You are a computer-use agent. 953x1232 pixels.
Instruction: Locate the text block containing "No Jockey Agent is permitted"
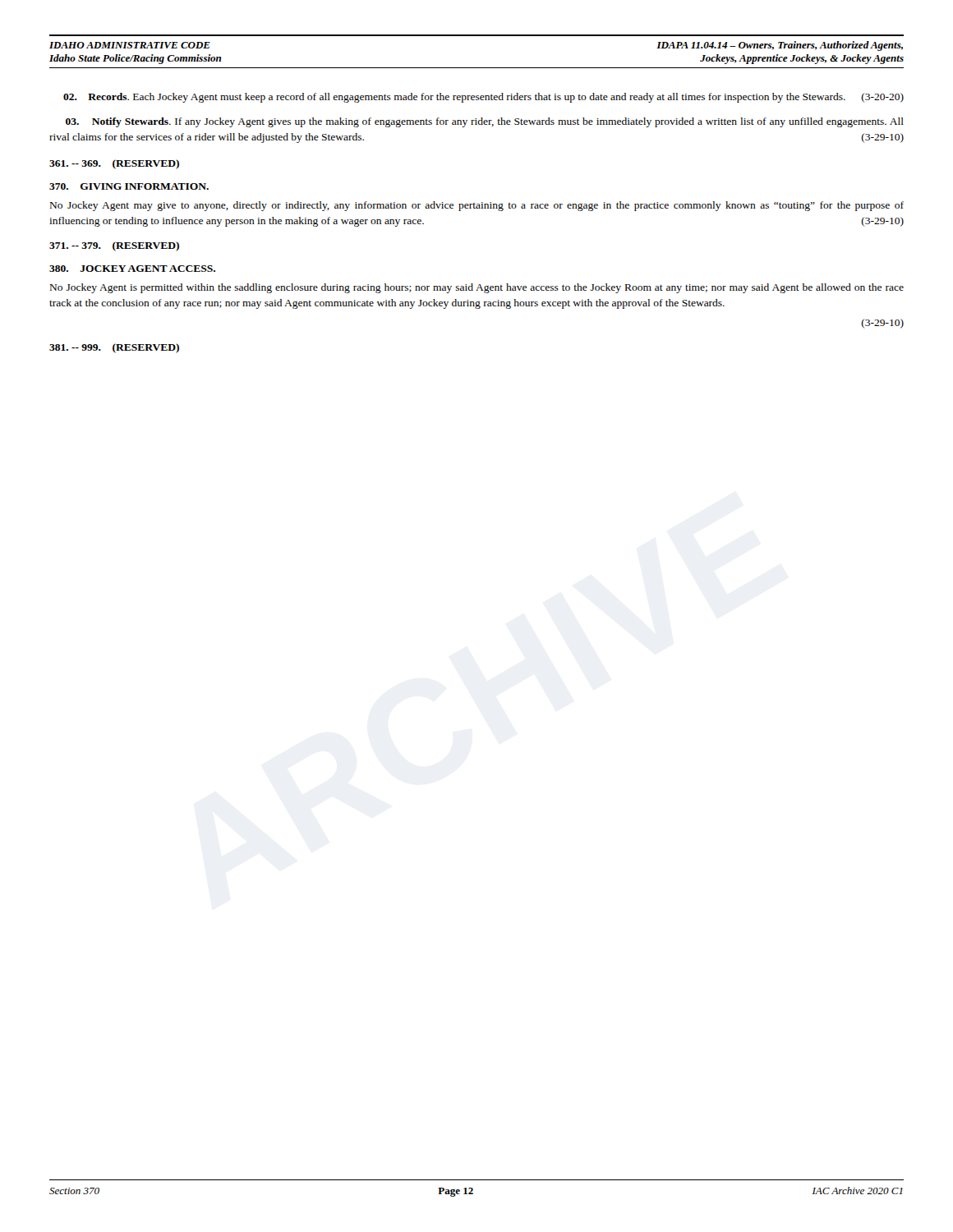(x=476, y=295)
